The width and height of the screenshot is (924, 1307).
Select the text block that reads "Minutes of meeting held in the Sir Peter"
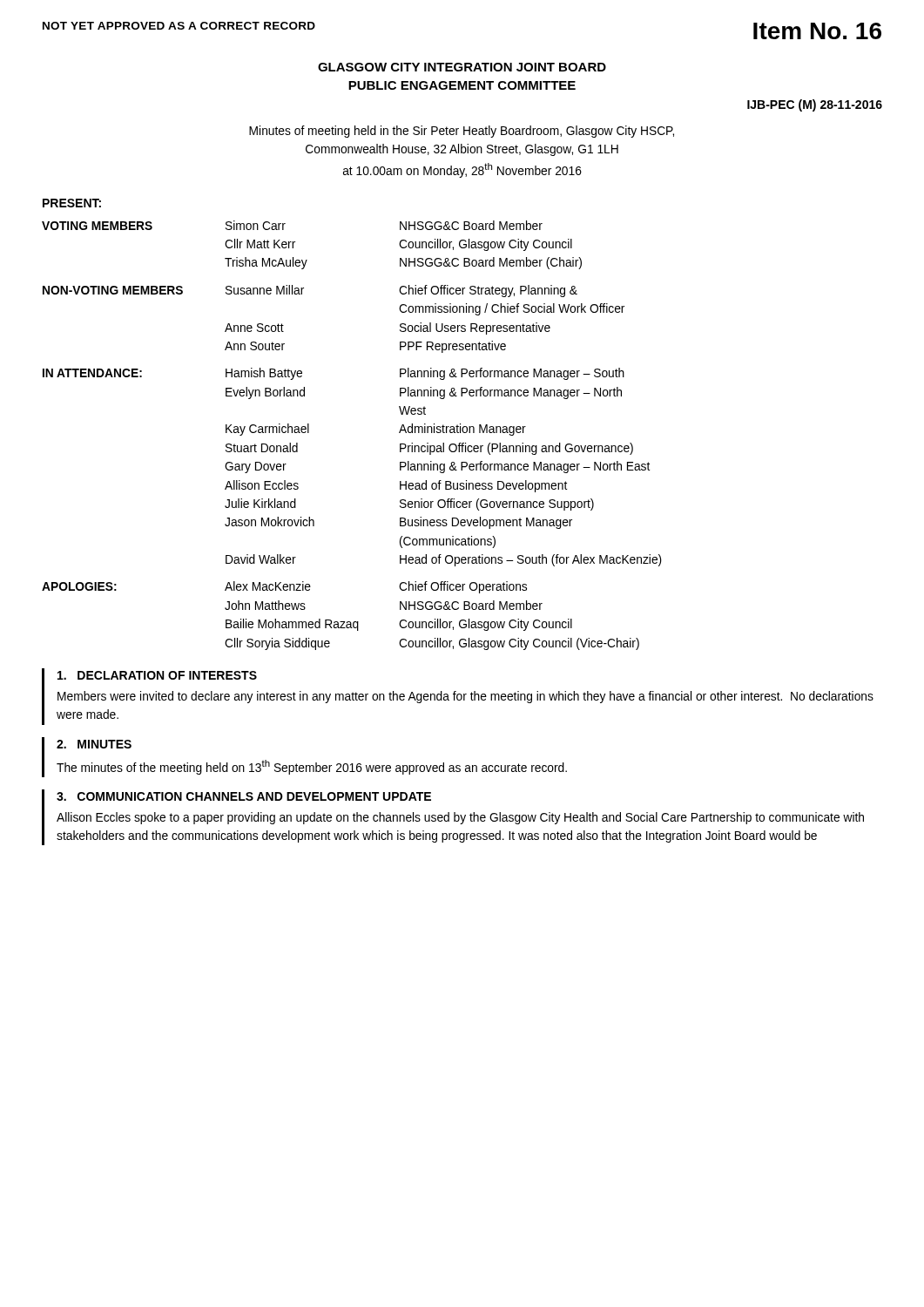click(462, 151)
